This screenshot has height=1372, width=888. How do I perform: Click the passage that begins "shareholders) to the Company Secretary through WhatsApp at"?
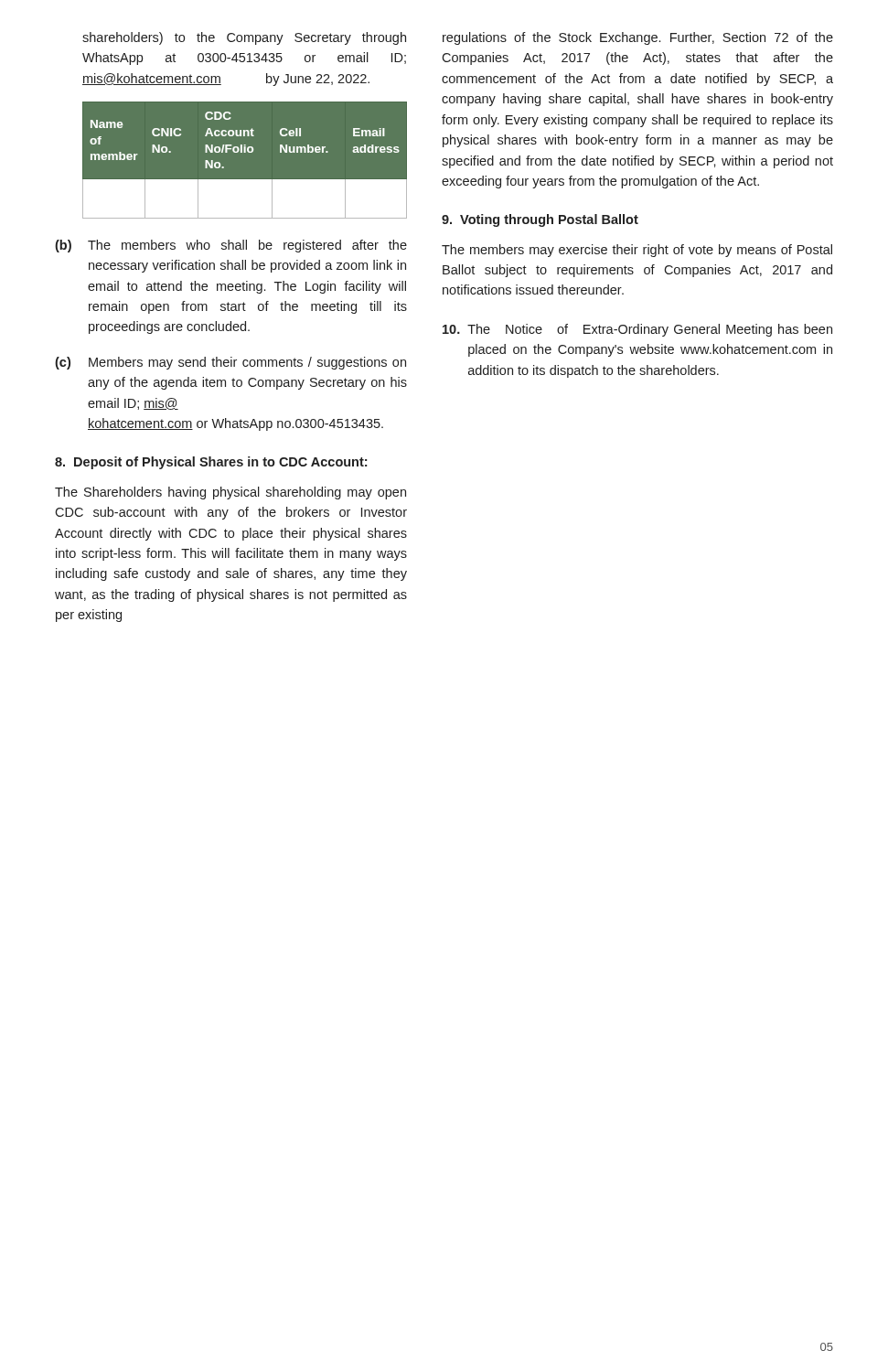[245, 58]
